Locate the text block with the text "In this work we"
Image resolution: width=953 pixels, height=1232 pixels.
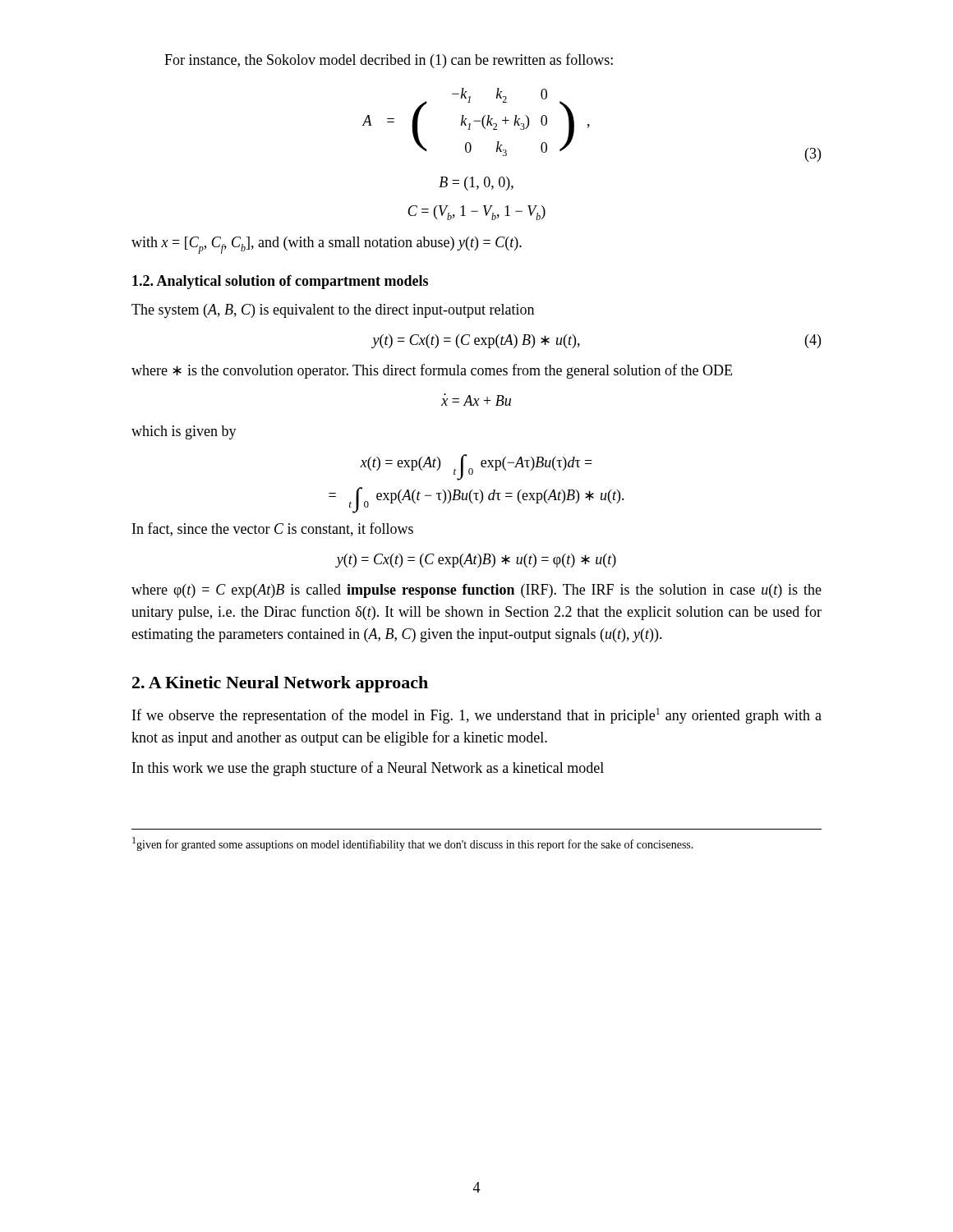476,768
